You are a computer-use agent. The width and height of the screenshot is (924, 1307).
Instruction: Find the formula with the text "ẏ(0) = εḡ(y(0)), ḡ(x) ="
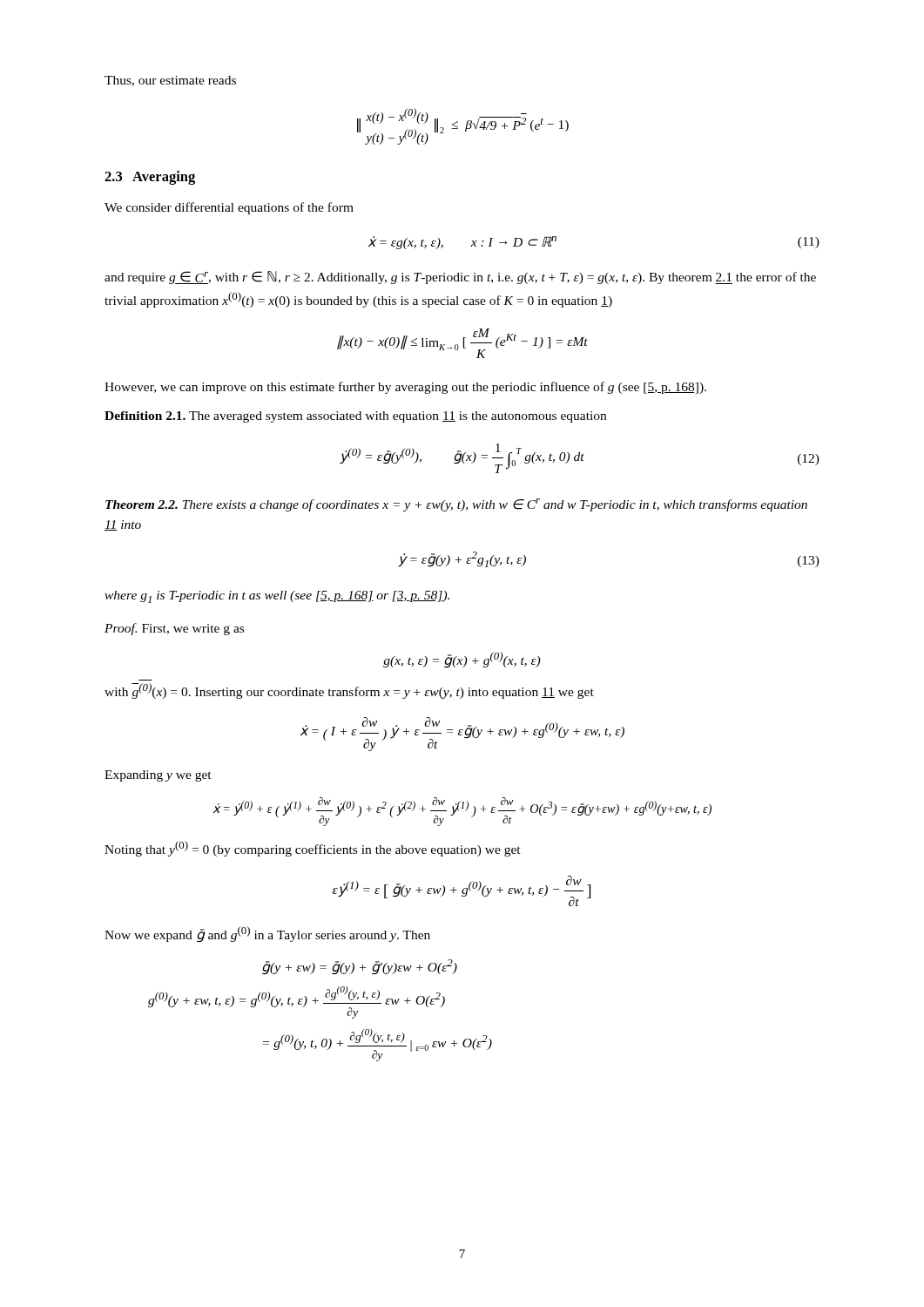[580, 458]
